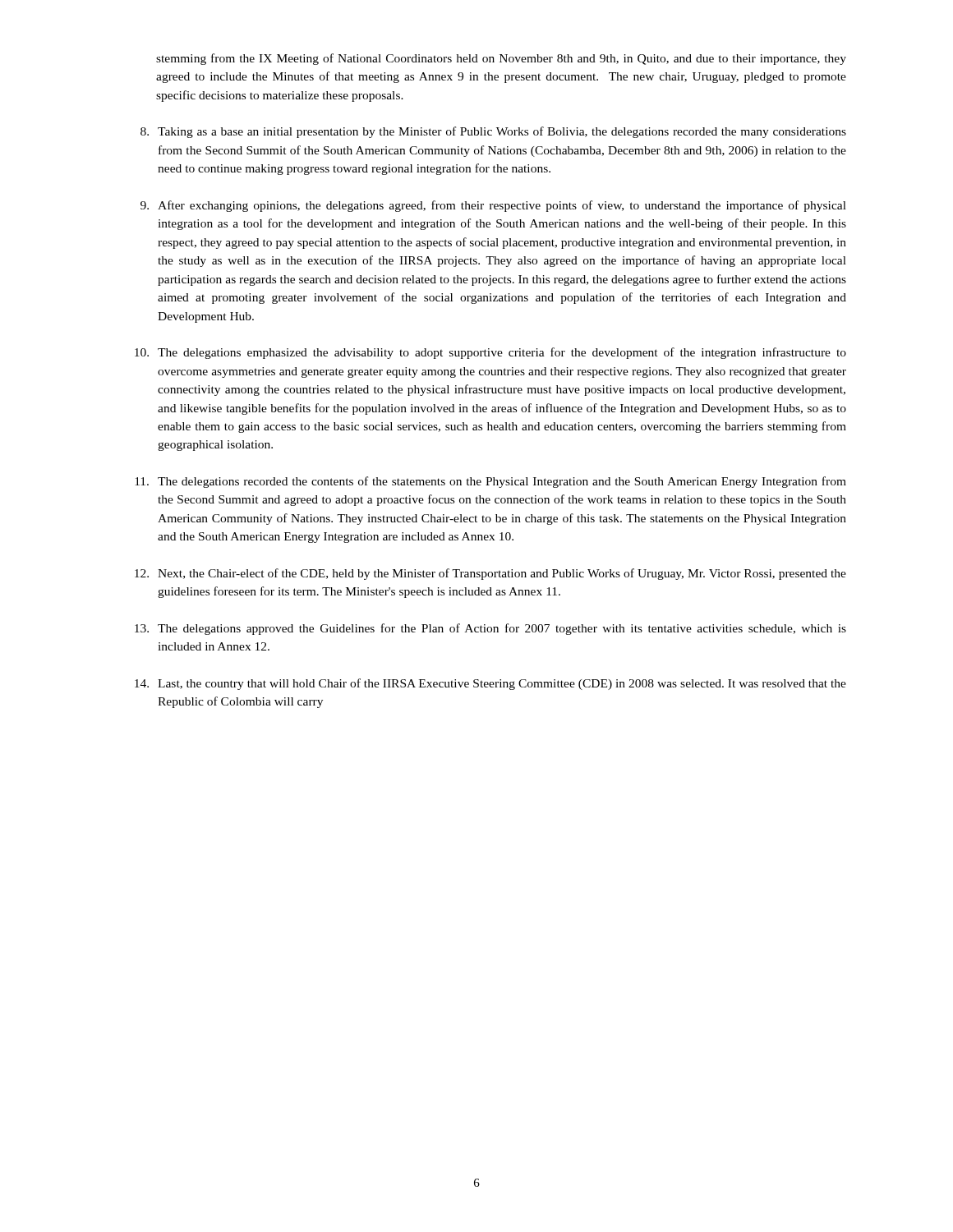Image resolution: width=953 pixels, height=1232 pixels.
Task: Find the block on this page that starts "14. Last, the country that will"
Action: pos(476,693)
